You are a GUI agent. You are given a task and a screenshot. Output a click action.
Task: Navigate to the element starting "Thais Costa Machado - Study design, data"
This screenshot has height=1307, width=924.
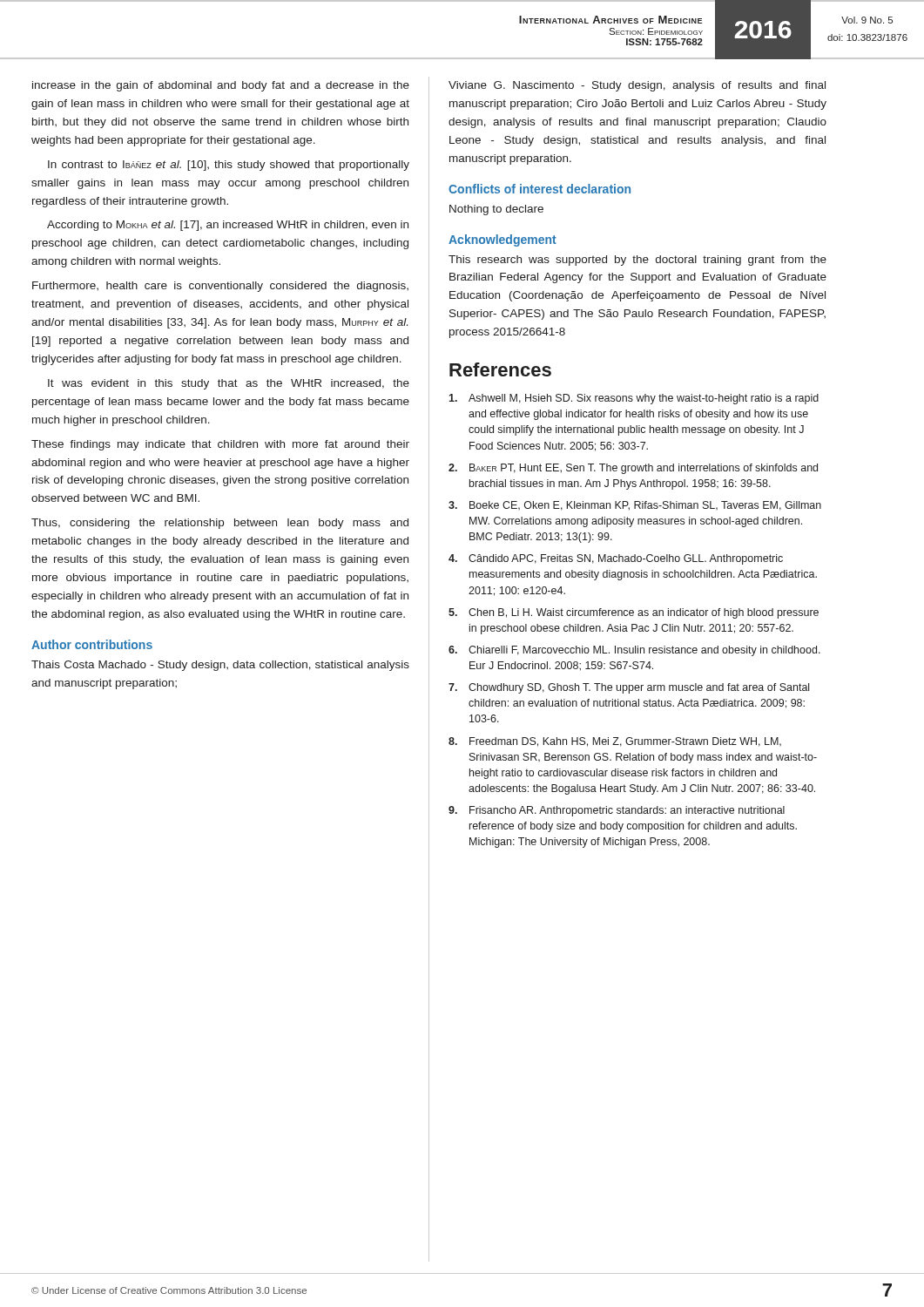coord(220,674)
